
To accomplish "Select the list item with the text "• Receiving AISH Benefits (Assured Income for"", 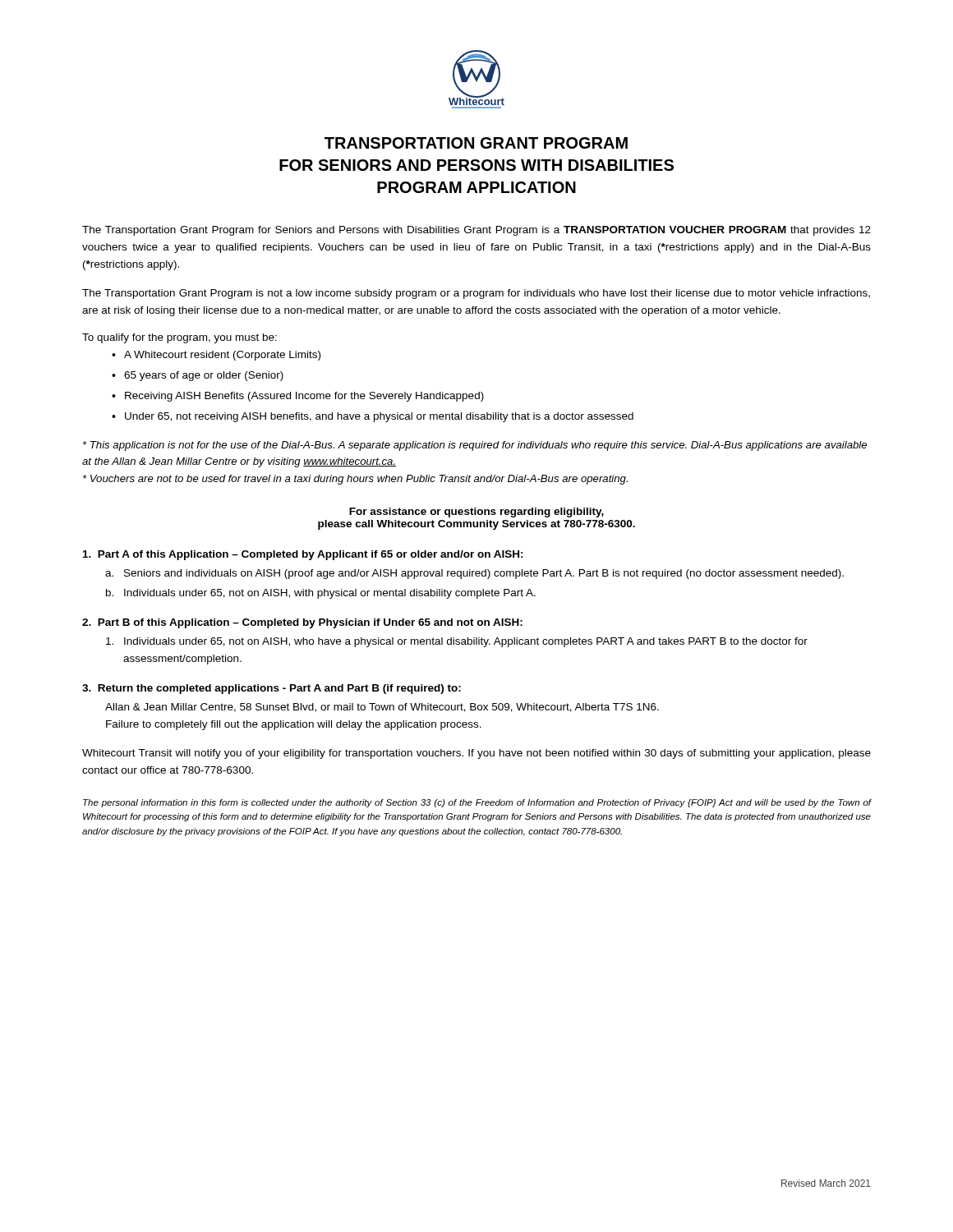I will [x=298, y=396].
